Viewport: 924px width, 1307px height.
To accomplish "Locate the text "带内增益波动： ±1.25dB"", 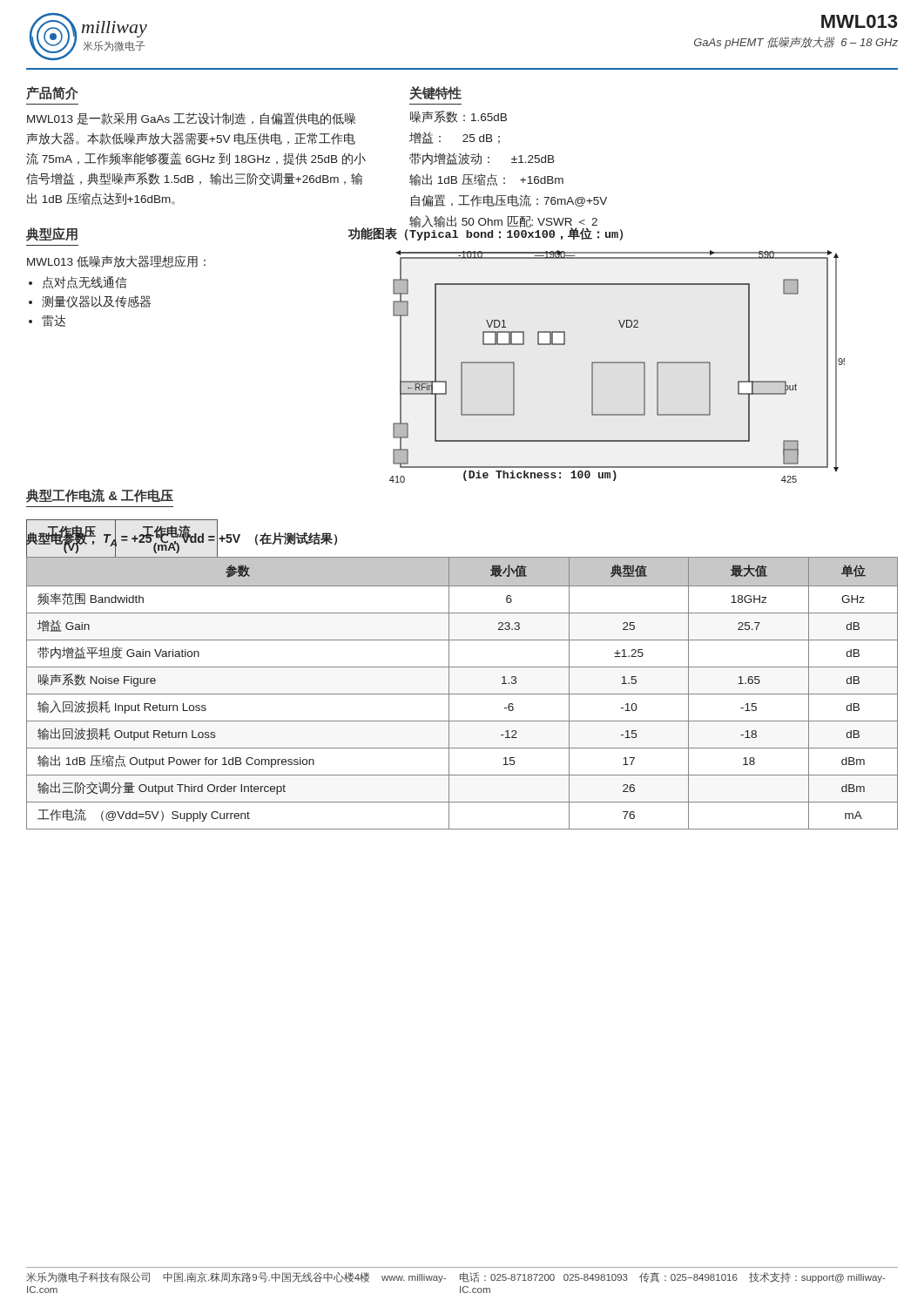I will point(482,159).
